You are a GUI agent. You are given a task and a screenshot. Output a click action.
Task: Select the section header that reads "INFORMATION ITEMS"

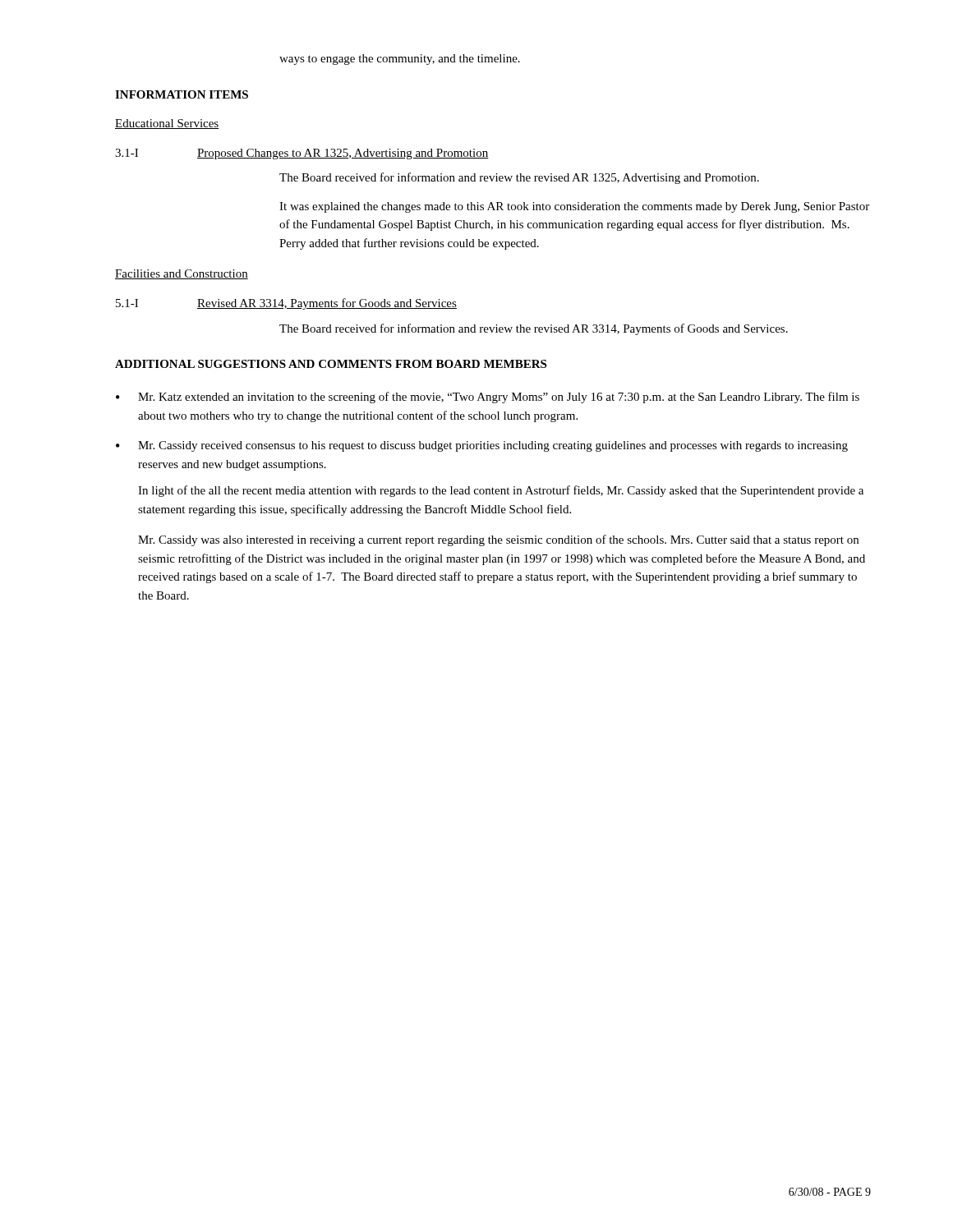(182, 94)
